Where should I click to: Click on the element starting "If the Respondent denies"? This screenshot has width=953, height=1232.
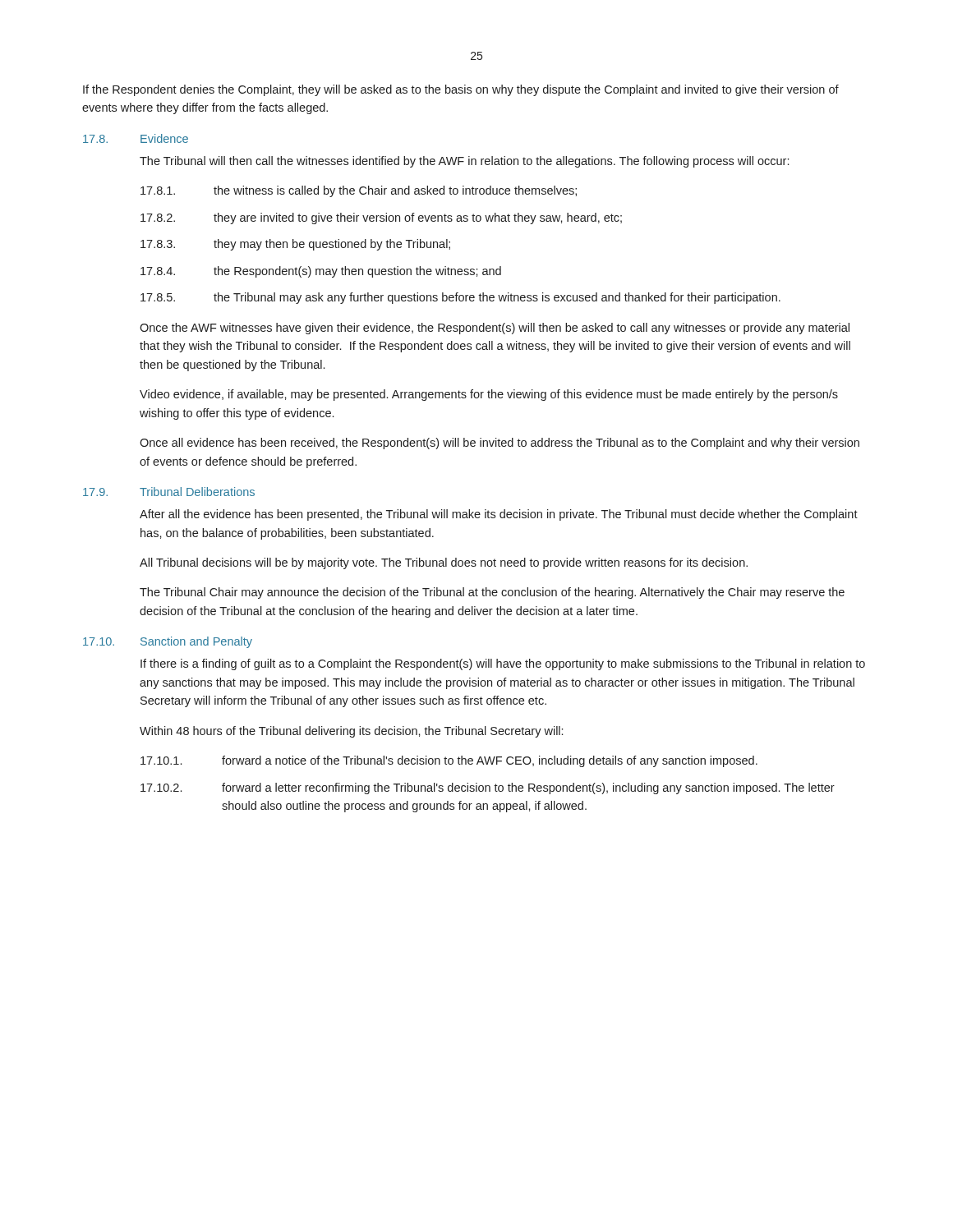460,99
